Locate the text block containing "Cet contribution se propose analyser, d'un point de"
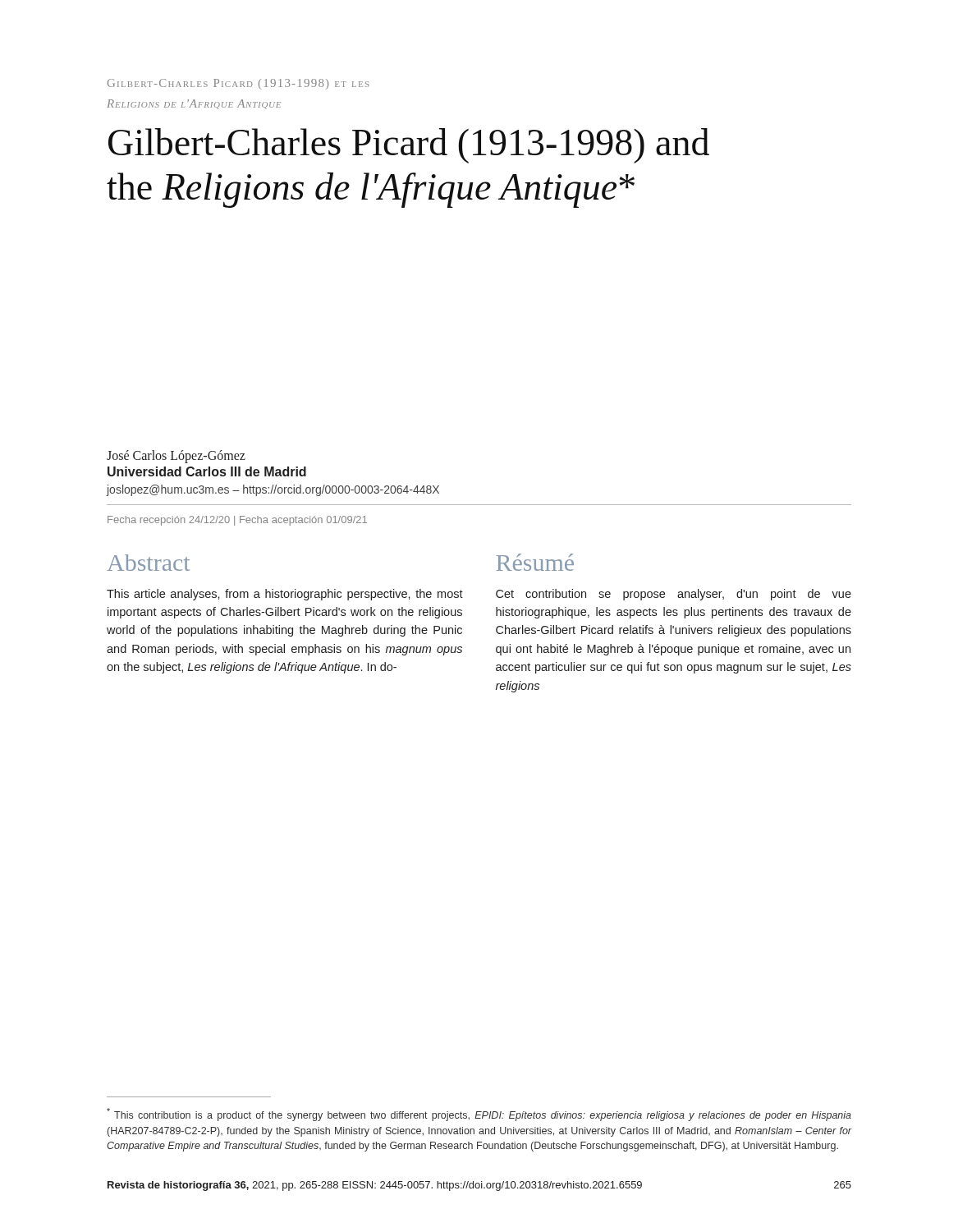 pos(673,640)
